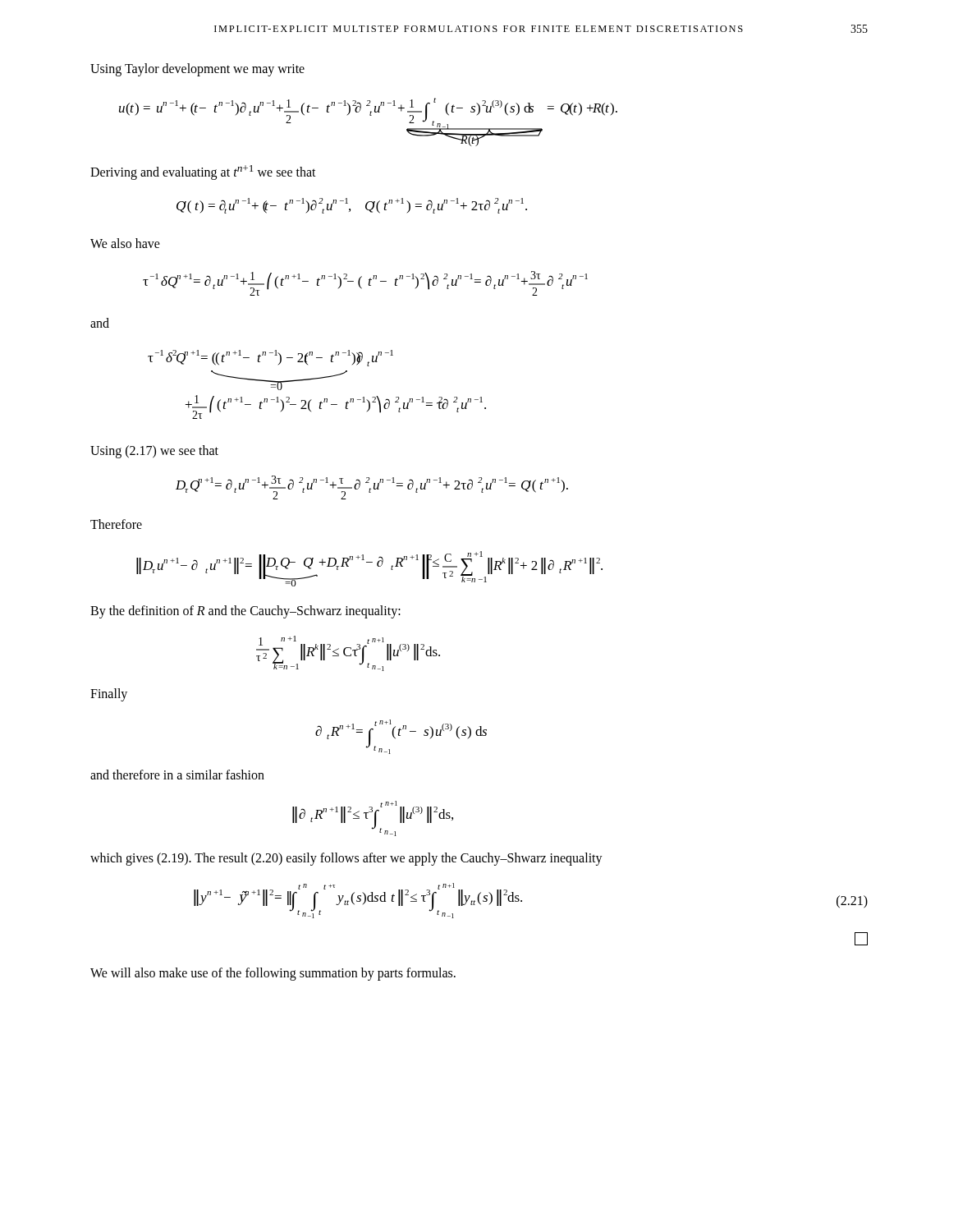Click on the text block with the text "Using Taylor development we may"
The image size is (958, 1232).
198,69
